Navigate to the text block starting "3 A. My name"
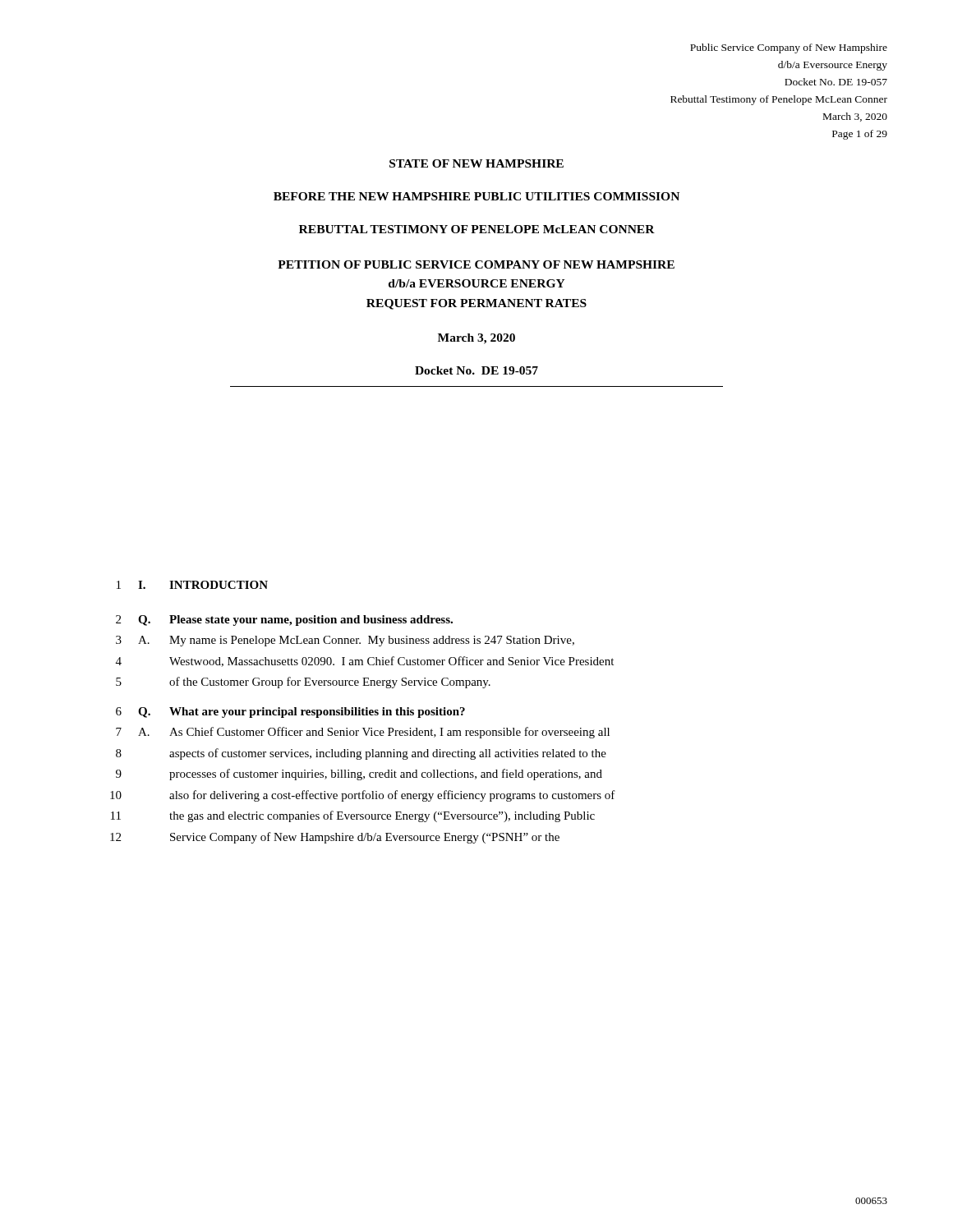The image size is (953, 1232). [x=485, y=640]
